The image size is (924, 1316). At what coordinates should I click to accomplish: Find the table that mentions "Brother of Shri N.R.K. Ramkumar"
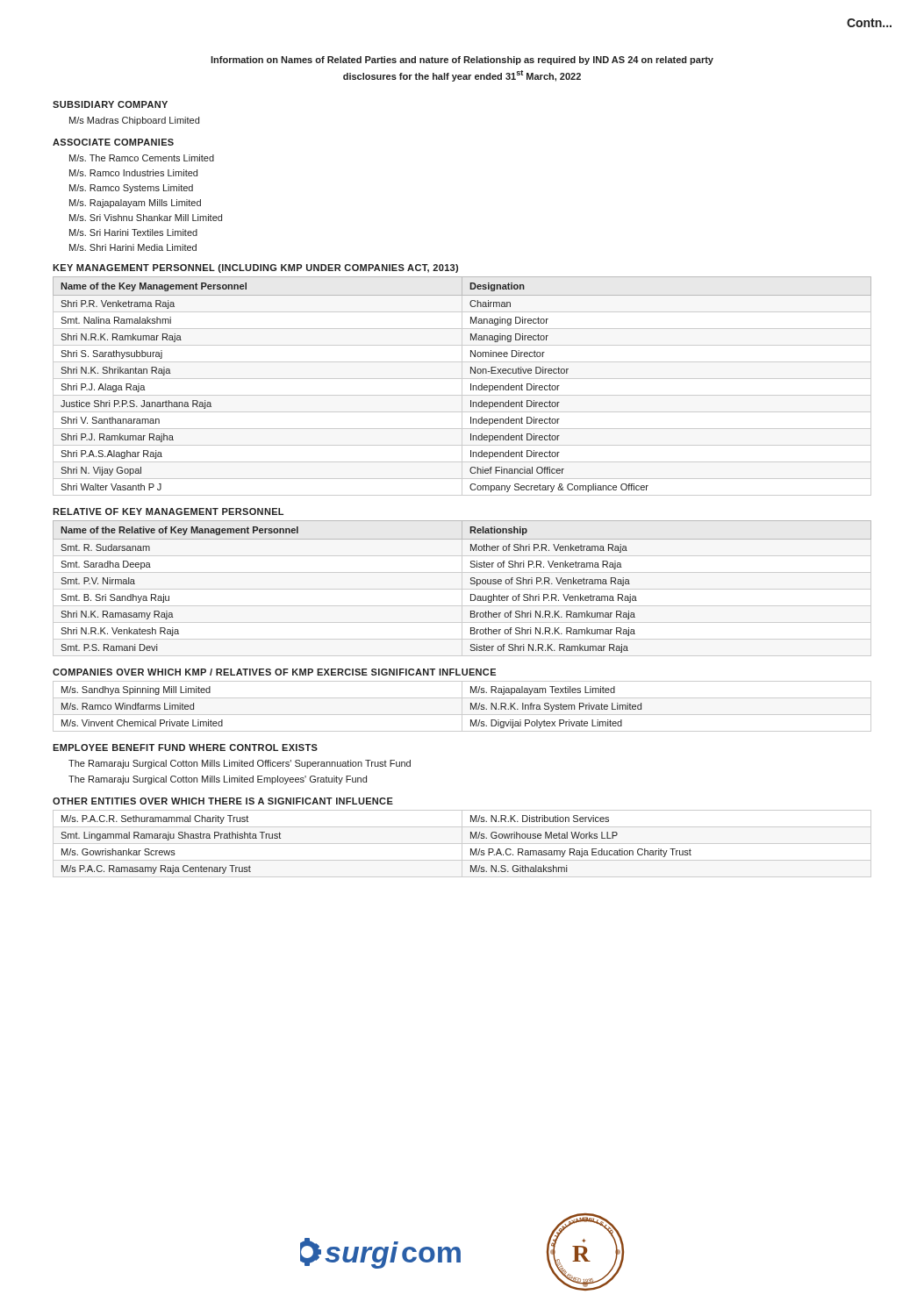pos(462,588)
